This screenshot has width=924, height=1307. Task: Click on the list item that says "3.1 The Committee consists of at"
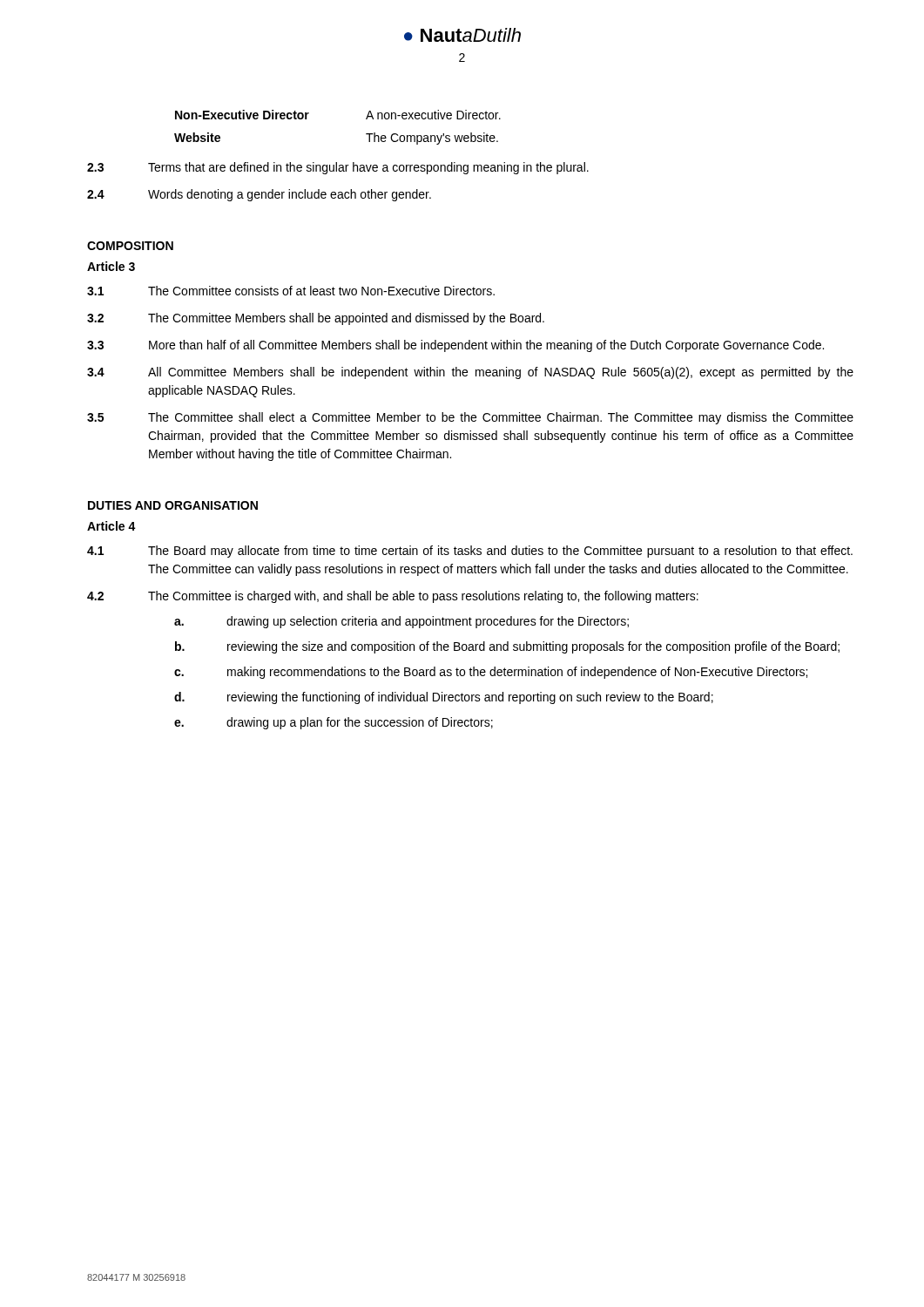(x=470, y=291)
